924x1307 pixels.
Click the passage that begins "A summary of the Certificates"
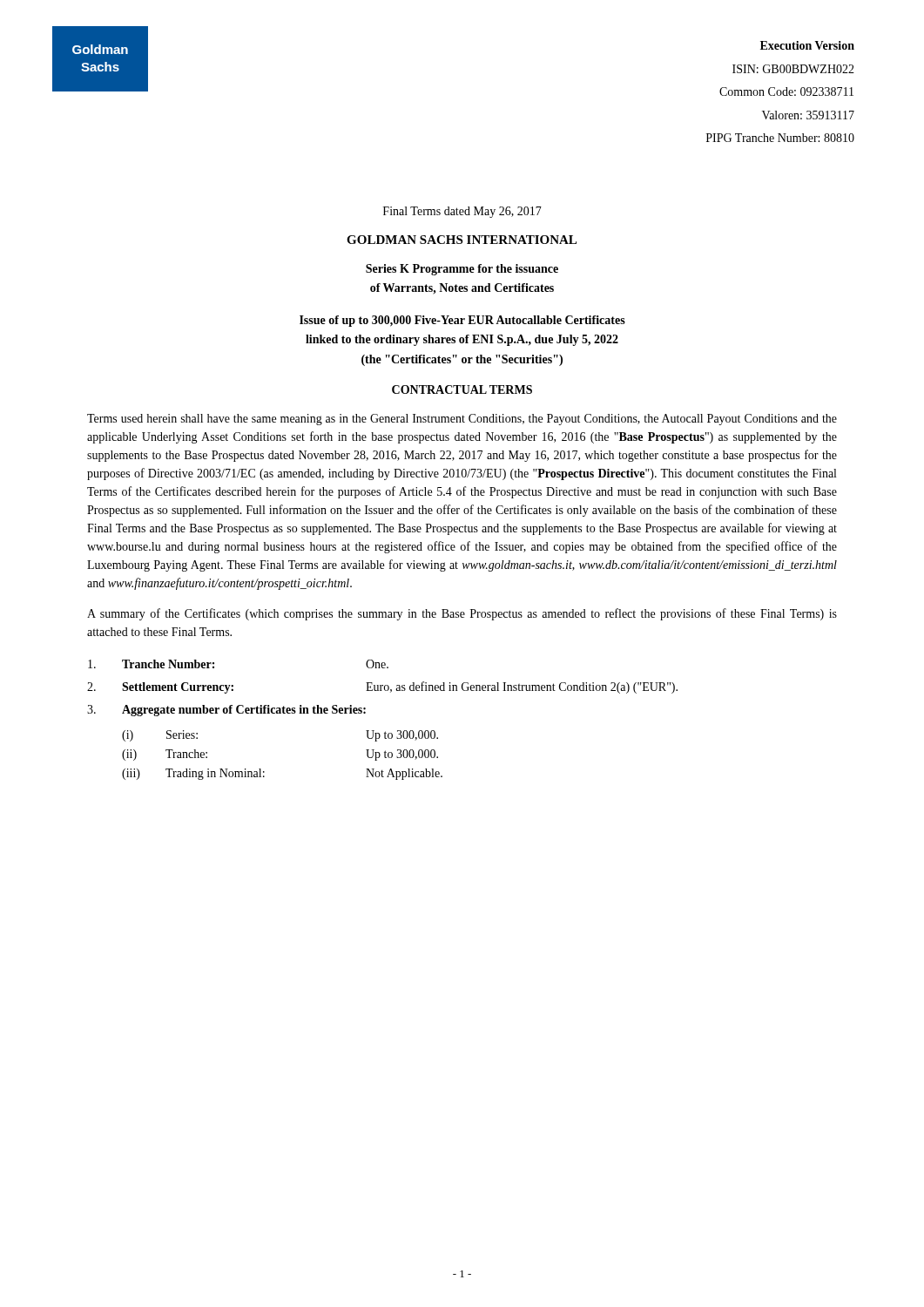(x=462, y=623)
